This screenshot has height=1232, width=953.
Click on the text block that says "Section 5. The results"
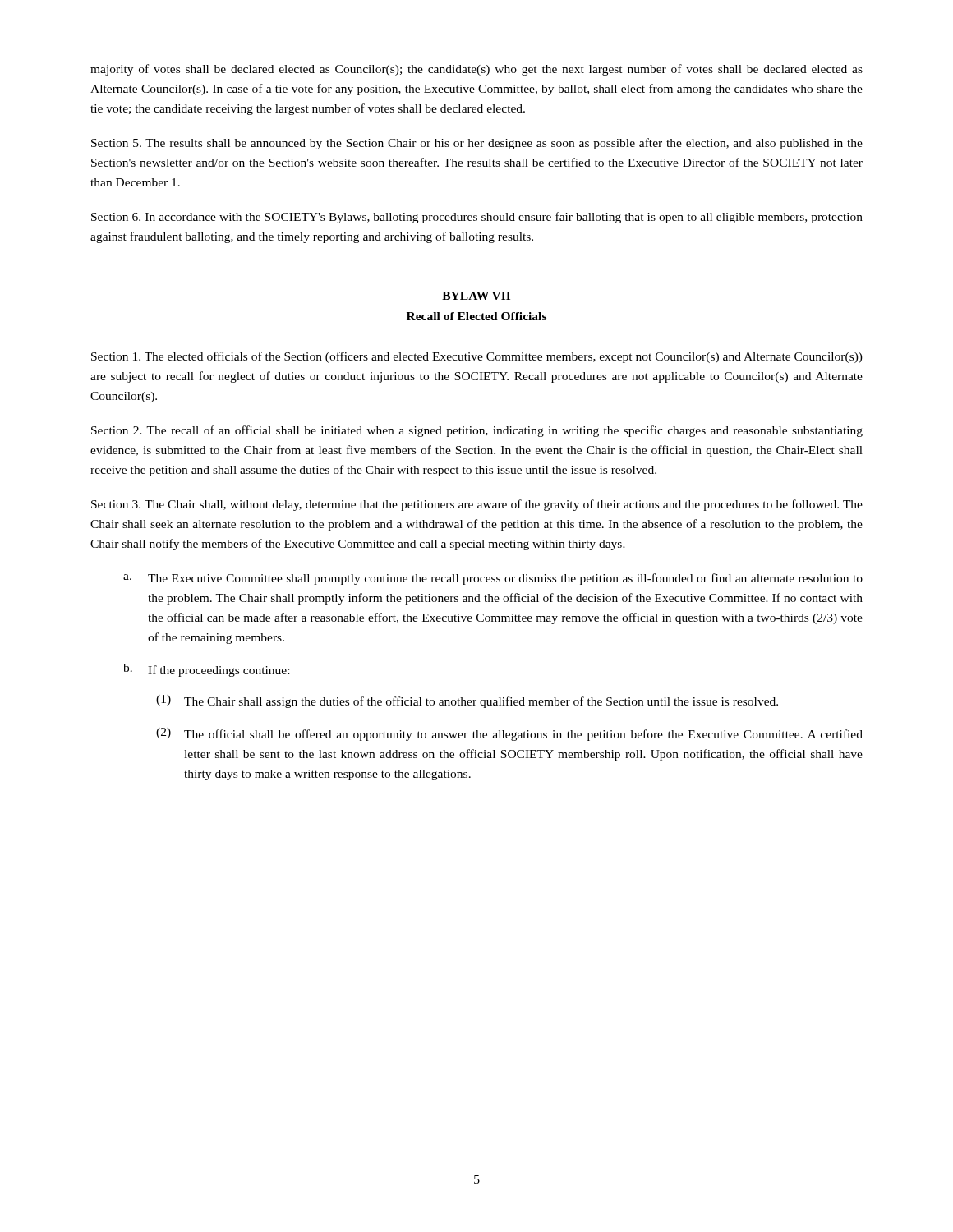pyautogui.click(x=476, y=162)
